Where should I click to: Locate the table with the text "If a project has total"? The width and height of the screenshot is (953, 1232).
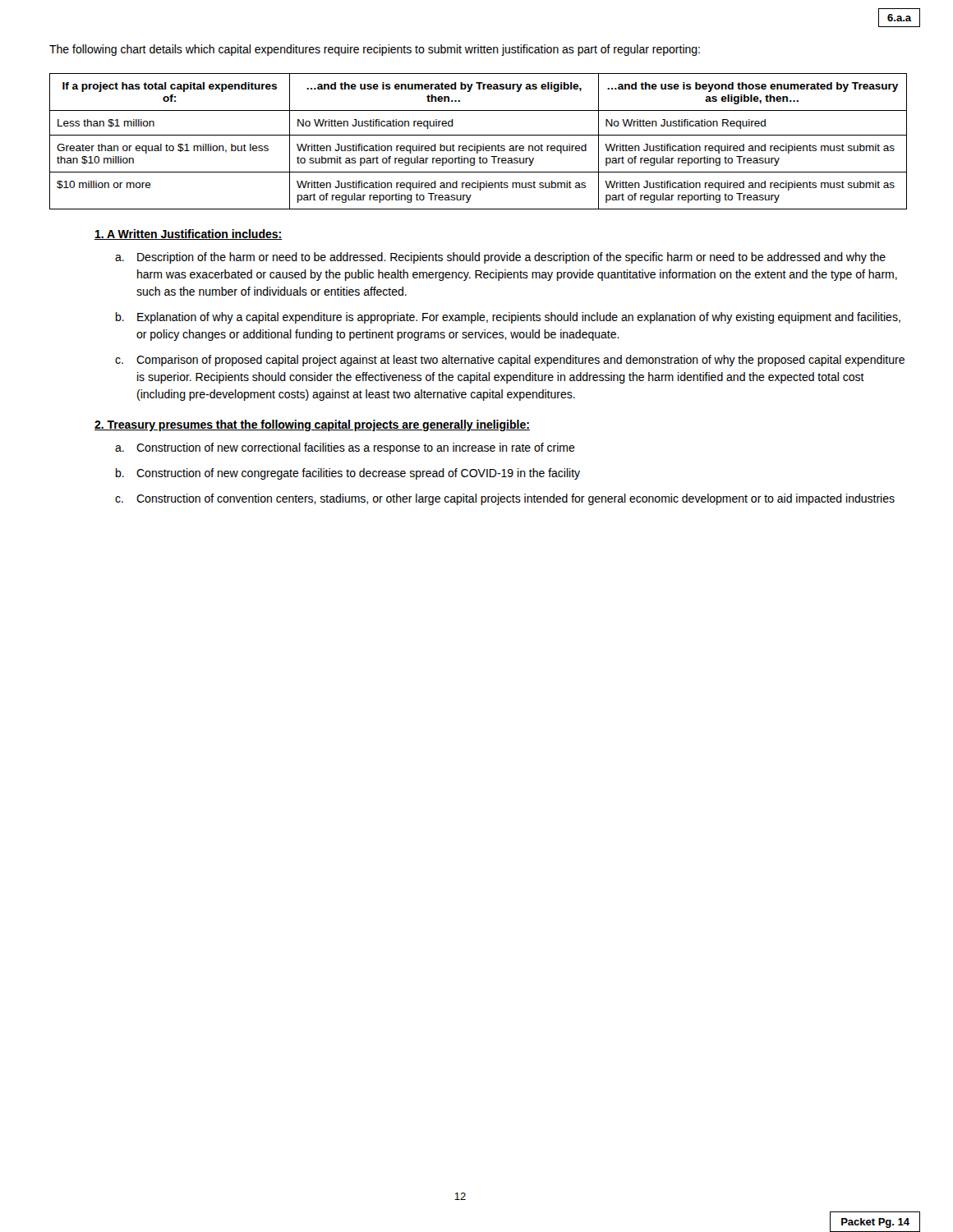pyautogui.click(x=478, y=141)
